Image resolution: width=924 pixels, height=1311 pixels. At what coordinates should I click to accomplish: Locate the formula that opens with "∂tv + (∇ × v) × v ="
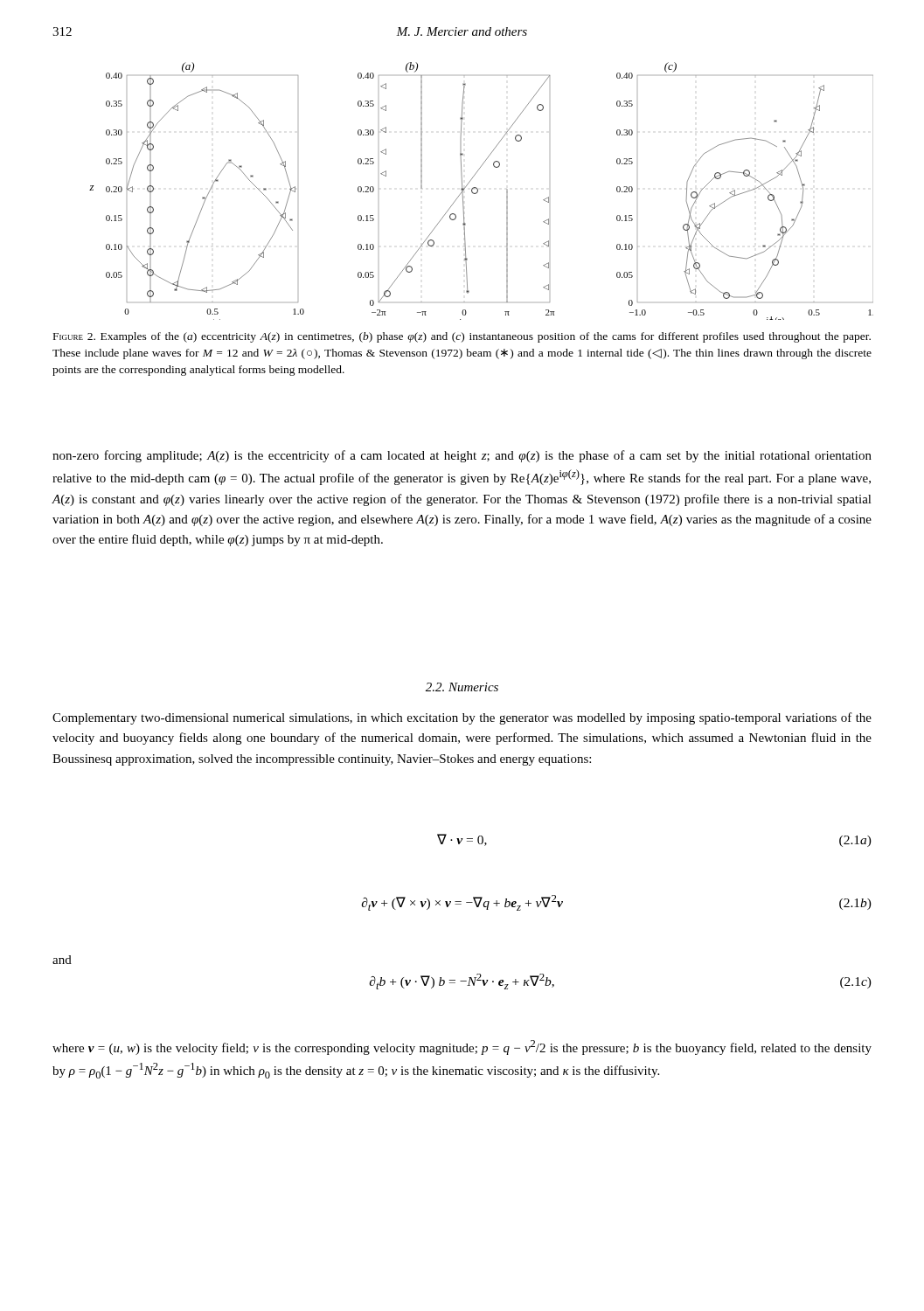[x=477, y=903]
